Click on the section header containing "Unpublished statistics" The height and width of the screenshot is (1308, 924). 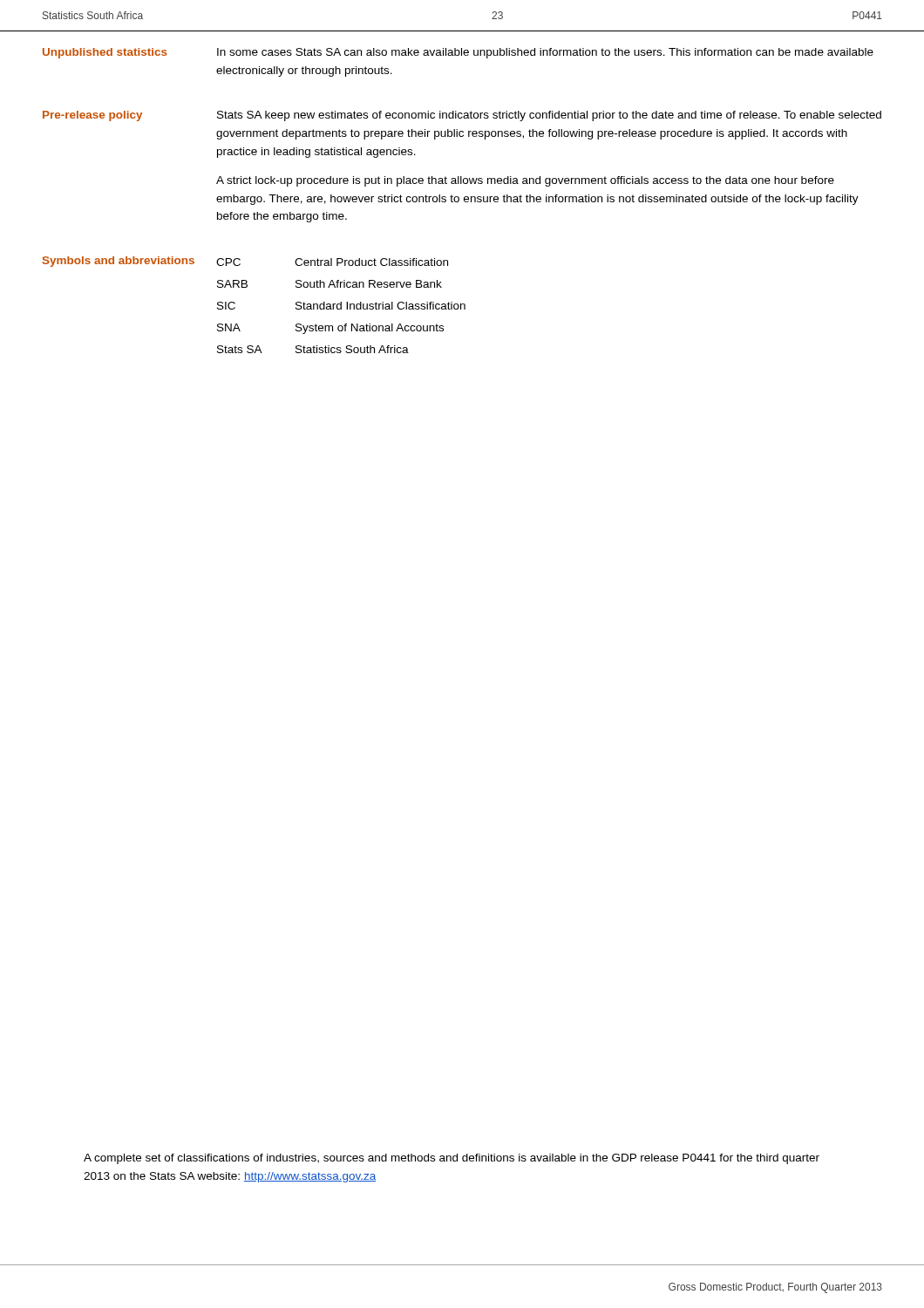(x=105, y=52)
